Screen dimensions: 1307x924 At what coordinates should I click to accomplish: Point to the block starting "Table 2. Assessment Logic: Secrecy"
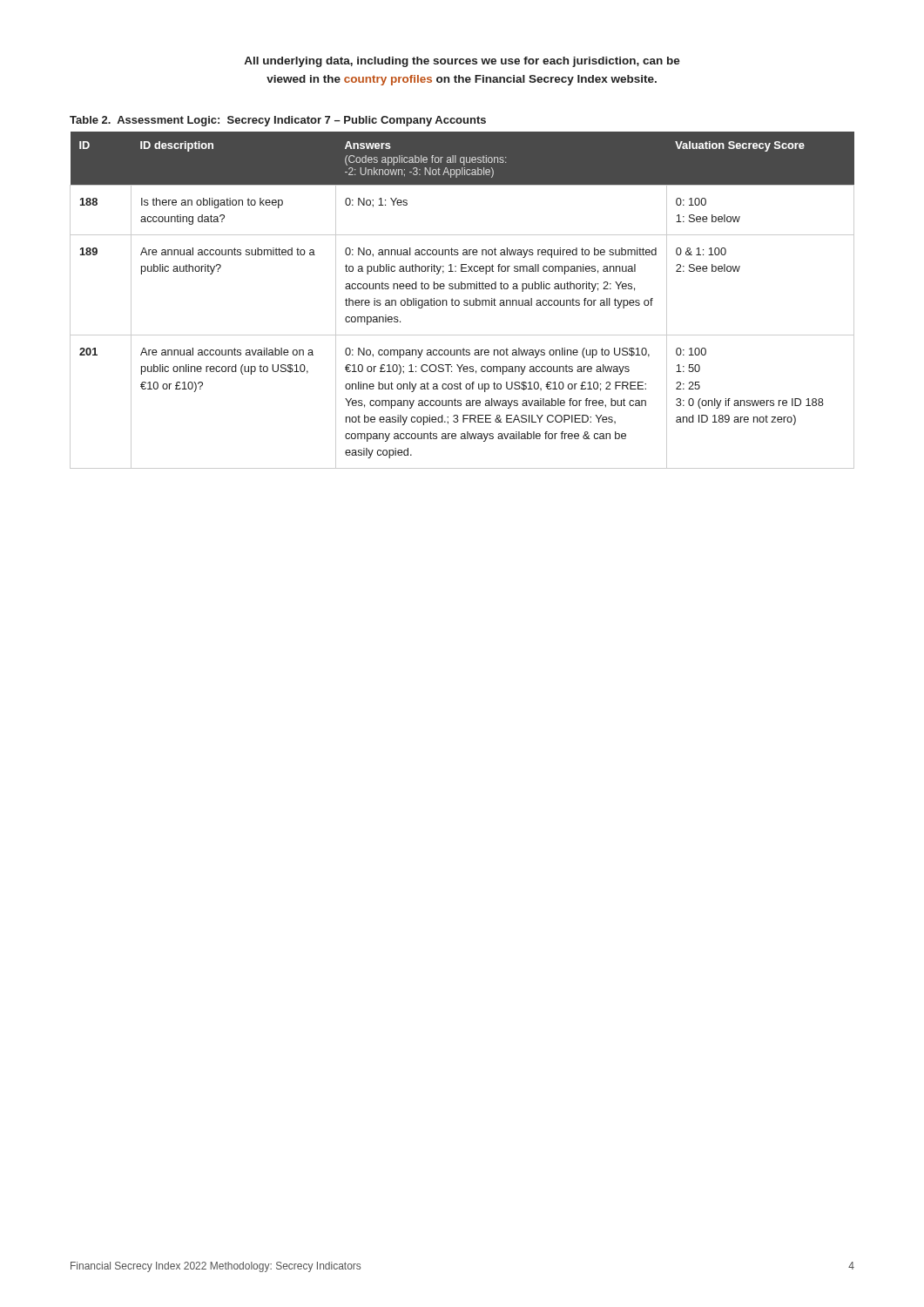pyautogui.click(x=278, y=120)
